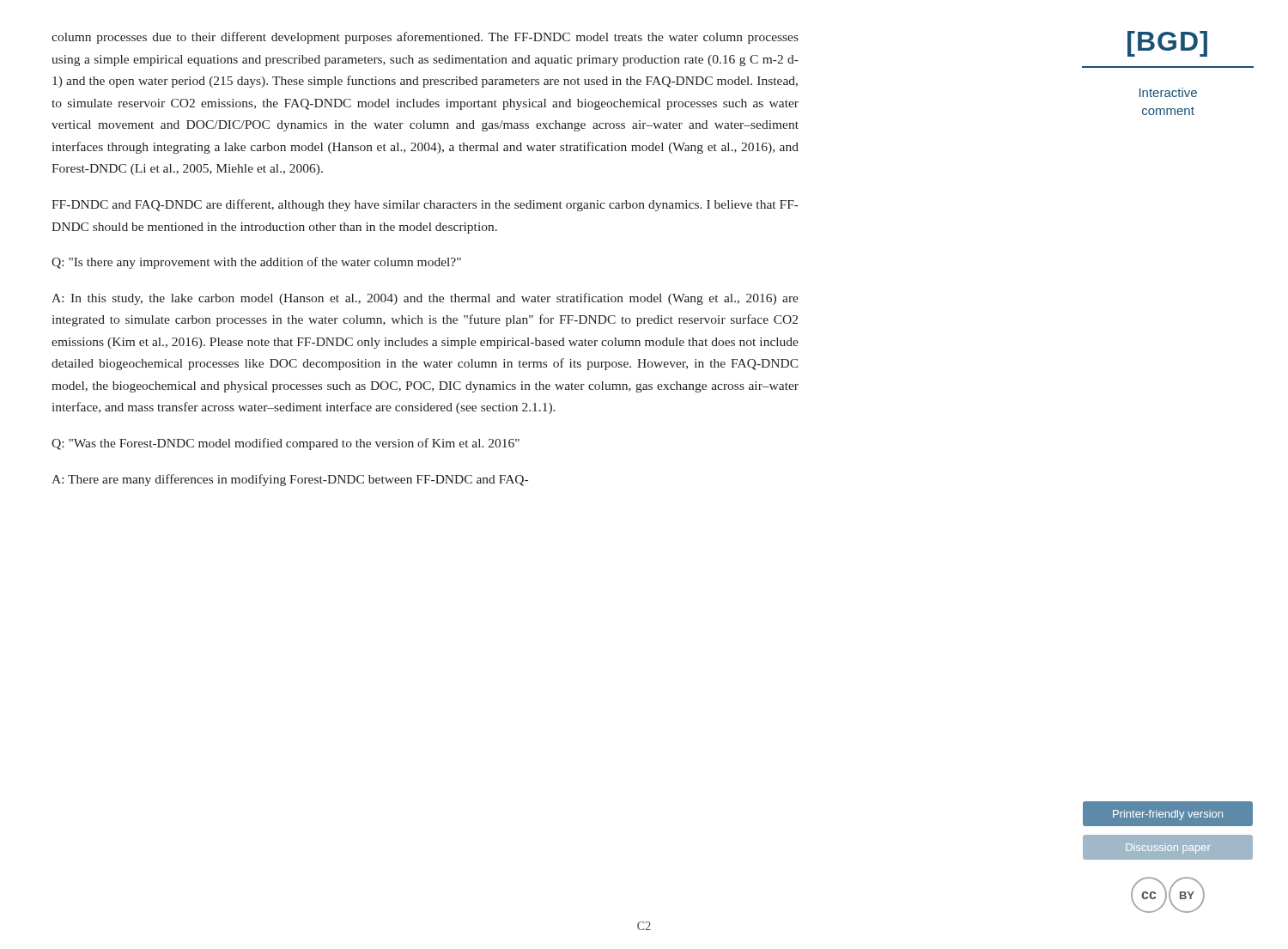Point to the region starting "Discussion paper"
This screenshot has width=1288, height=949.
tap(1168, 847)
